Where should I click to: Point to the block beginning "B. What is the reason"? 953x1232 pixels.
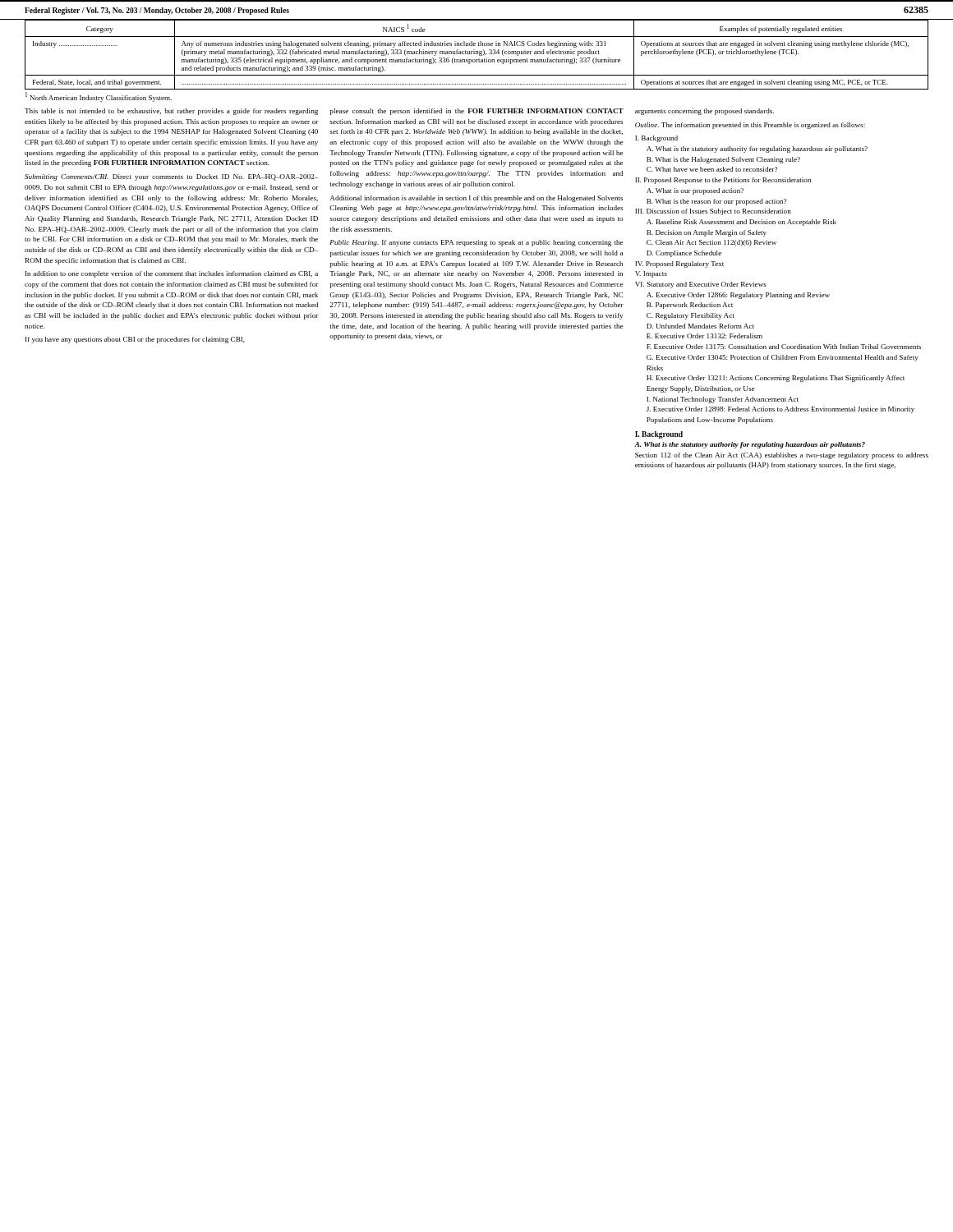(717, 201)
